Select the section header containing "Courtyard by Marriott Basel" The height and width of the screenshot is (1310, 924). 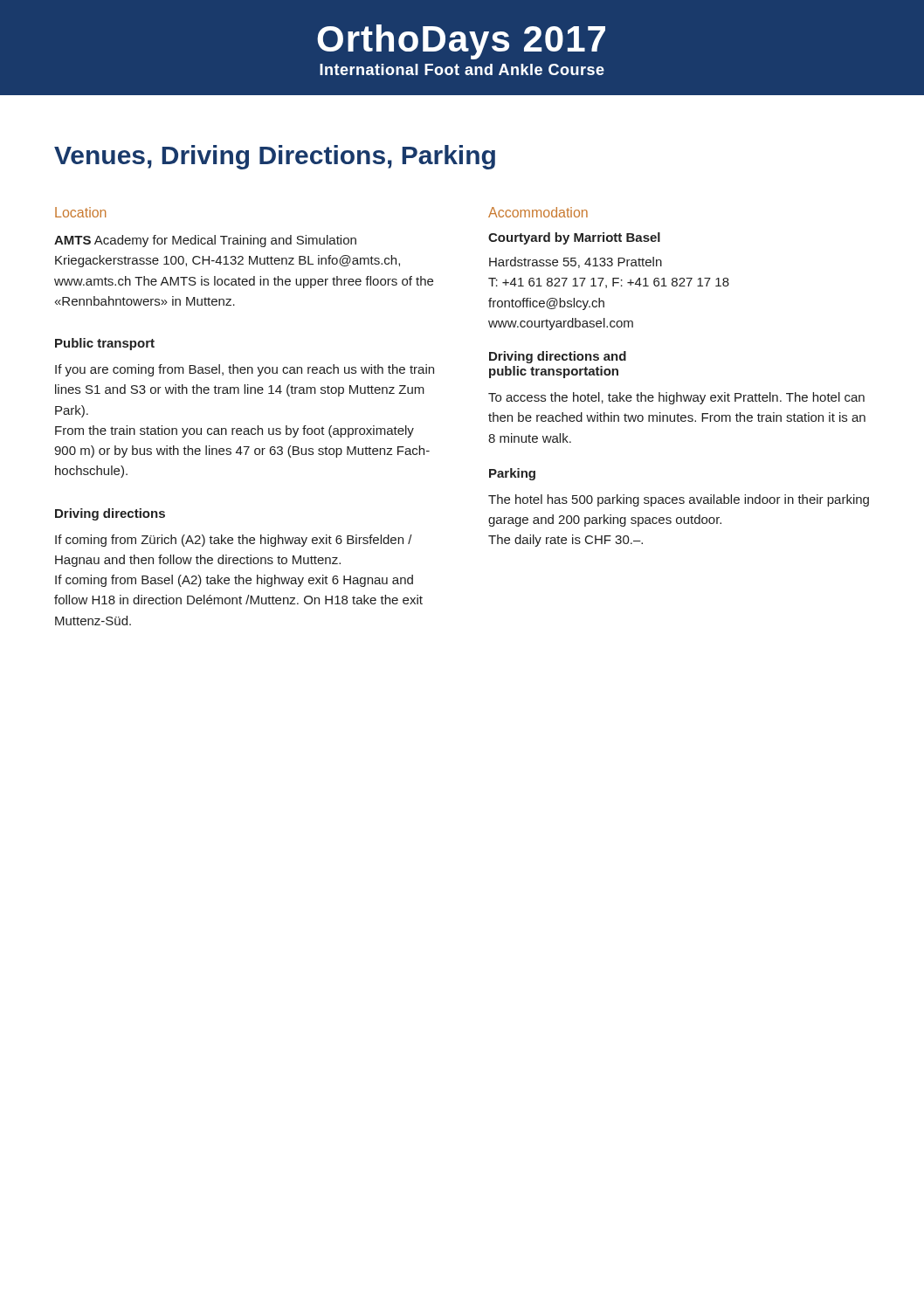click(574, 237)
